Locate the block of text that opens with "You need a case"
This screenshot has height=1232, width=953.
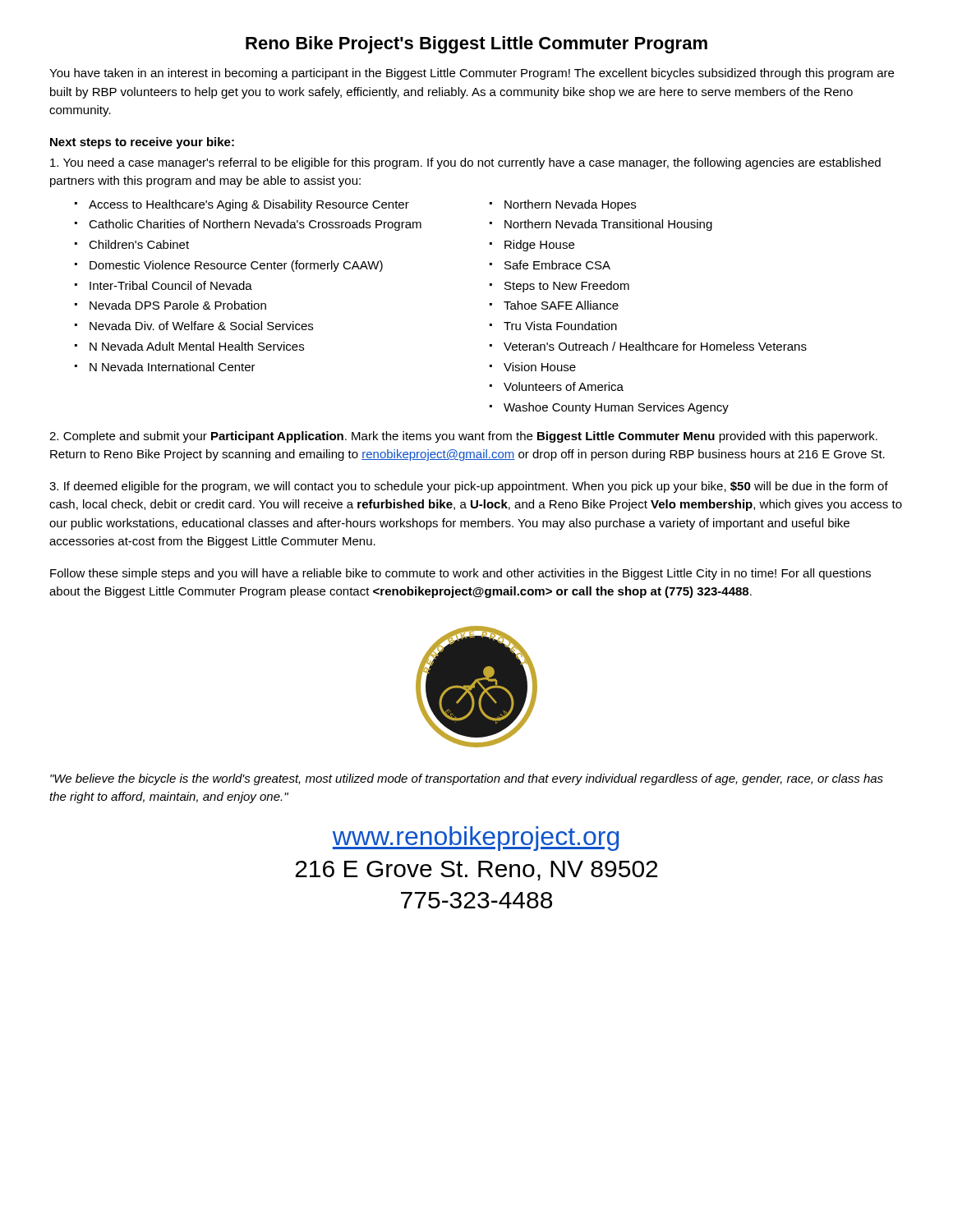pos(476,172)
